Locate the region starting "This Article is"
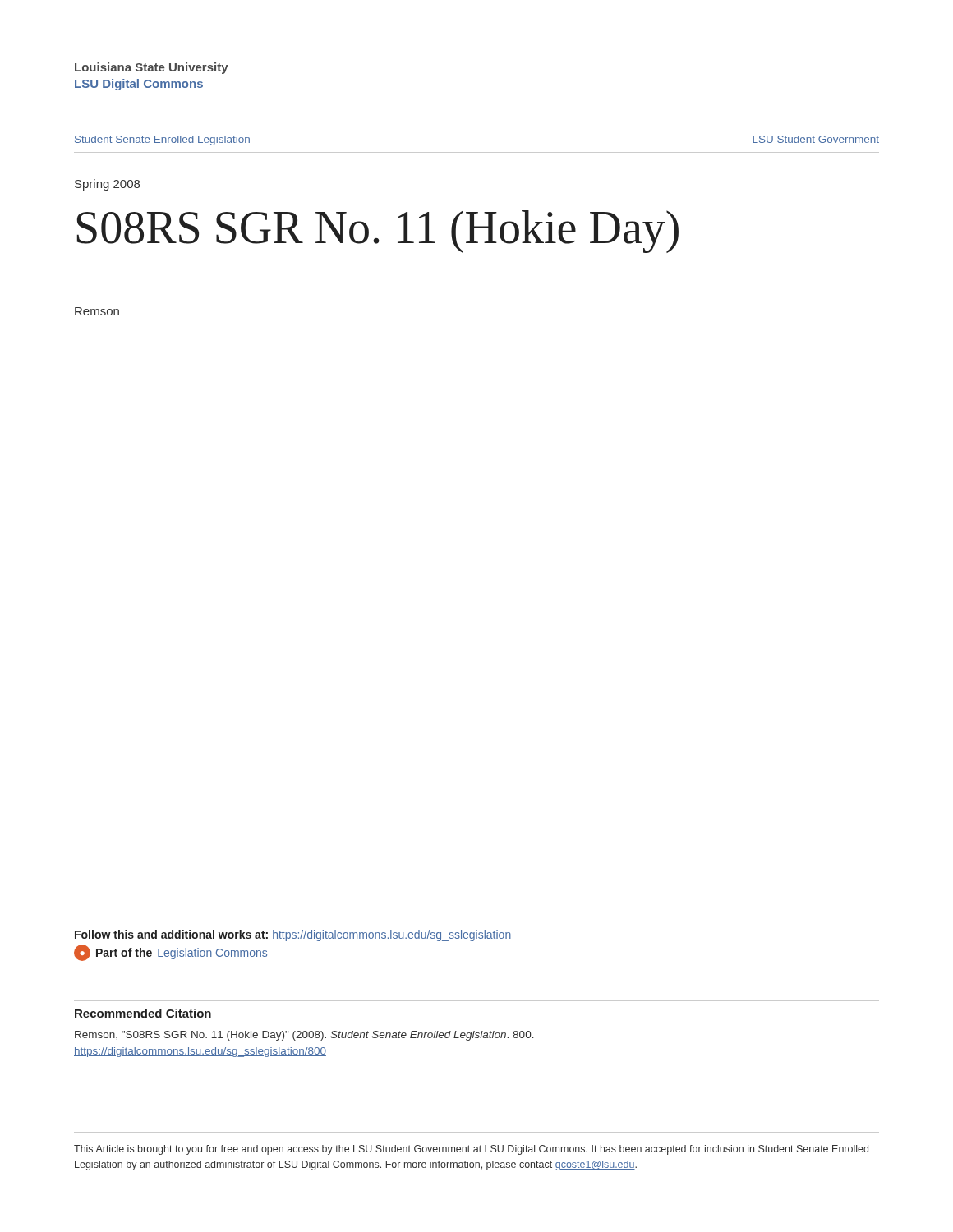This screenshot has height=1232, width=953. (472, 1157)
